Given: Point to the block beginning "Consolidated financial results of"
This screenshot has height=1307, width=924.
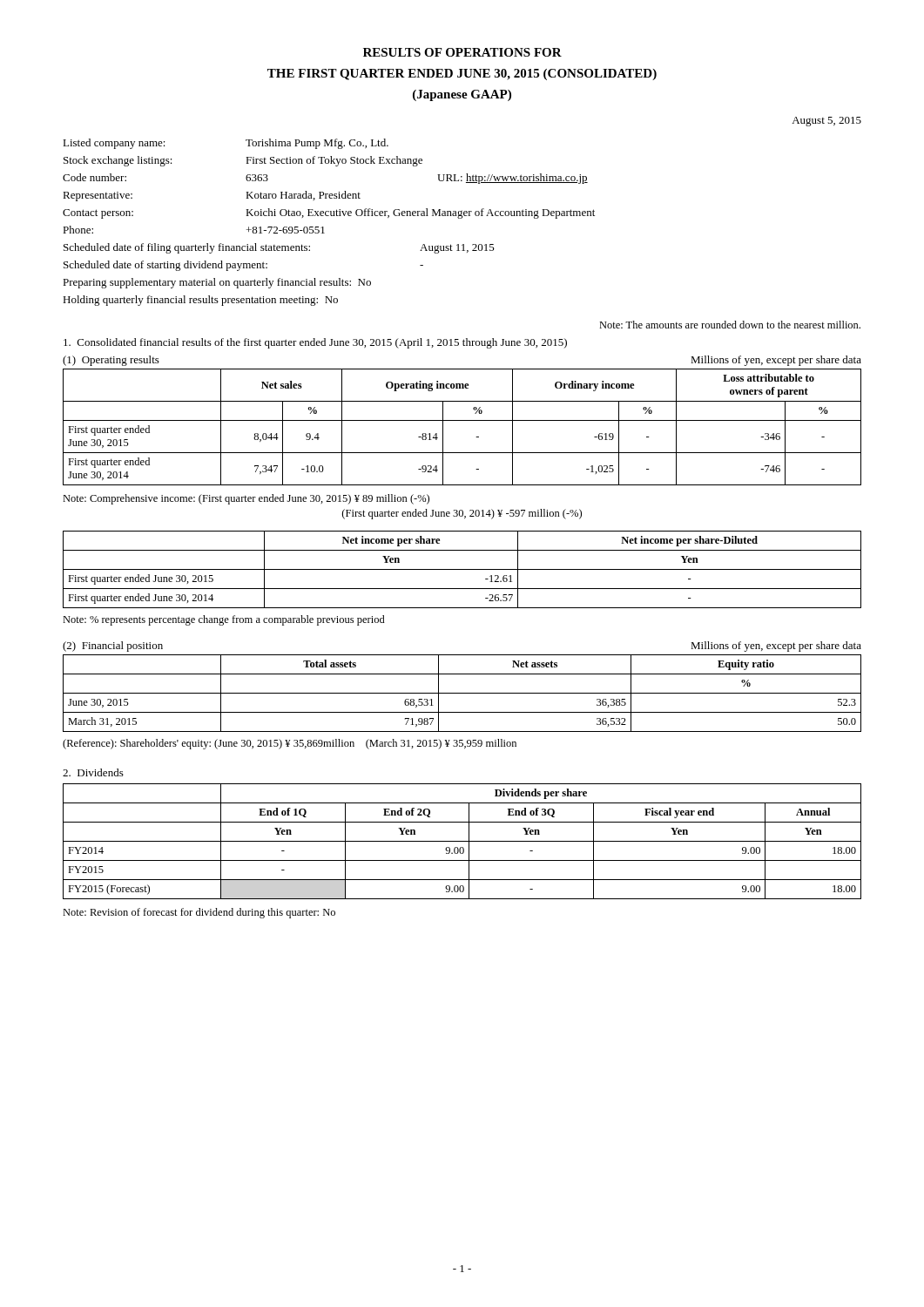Looking at the screenshot, I should point(315,342).
